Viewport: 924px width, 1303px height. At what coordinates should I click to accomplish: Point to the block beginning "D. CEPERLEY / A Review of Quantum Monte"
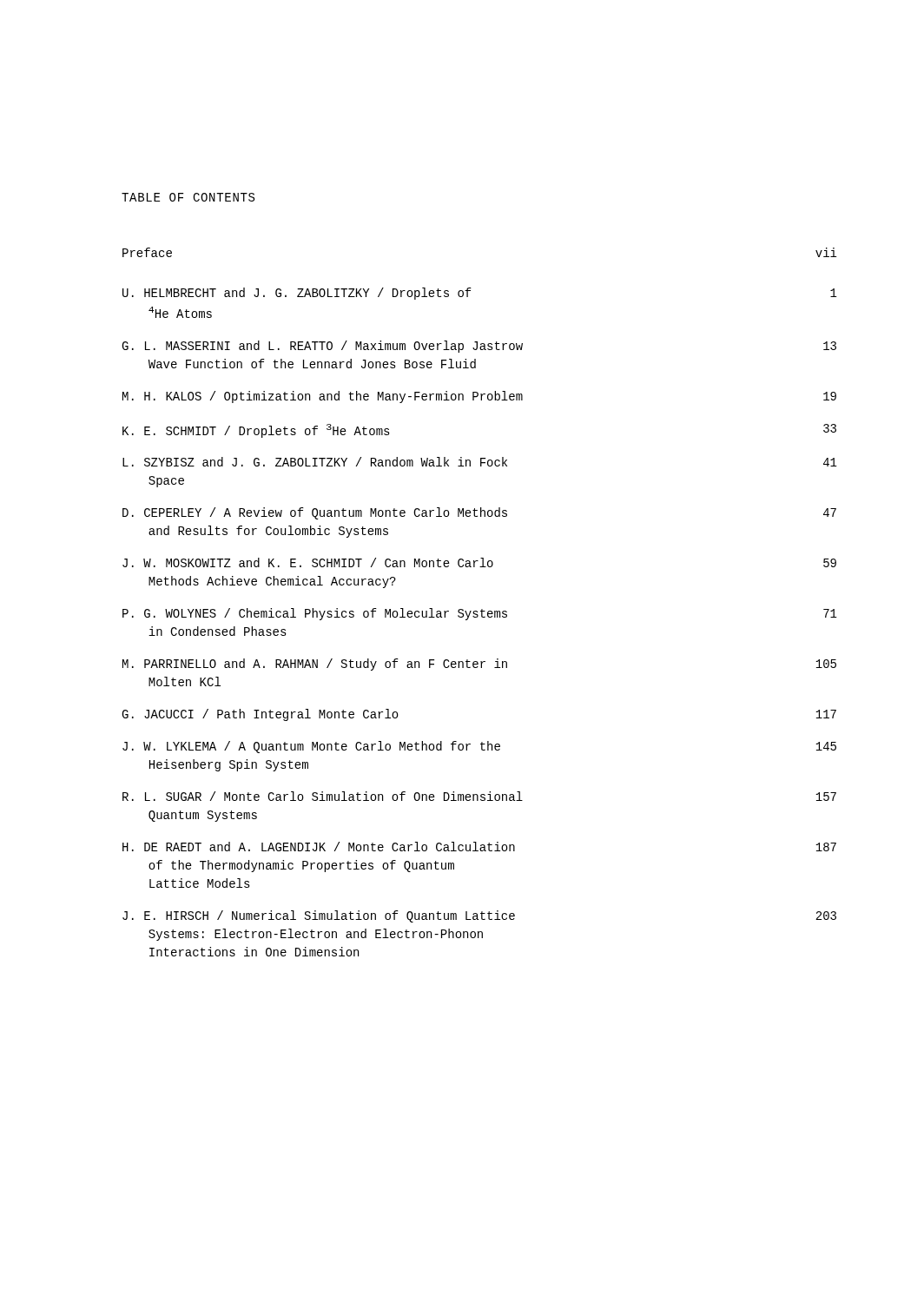click(479, 523)
